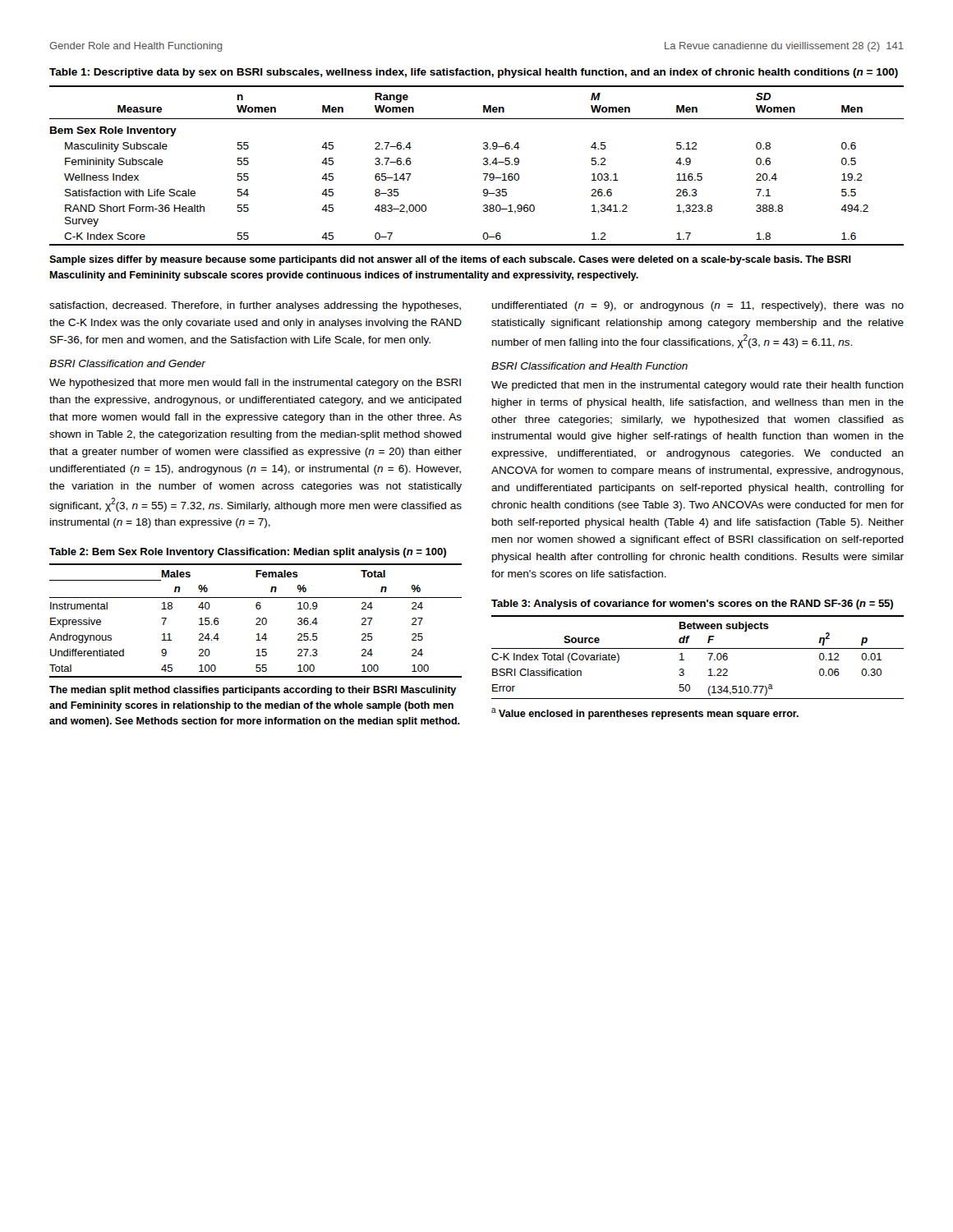Locate the table with the text "Masculinity Subscale"
953x1232 pixels.
point(476,165)
